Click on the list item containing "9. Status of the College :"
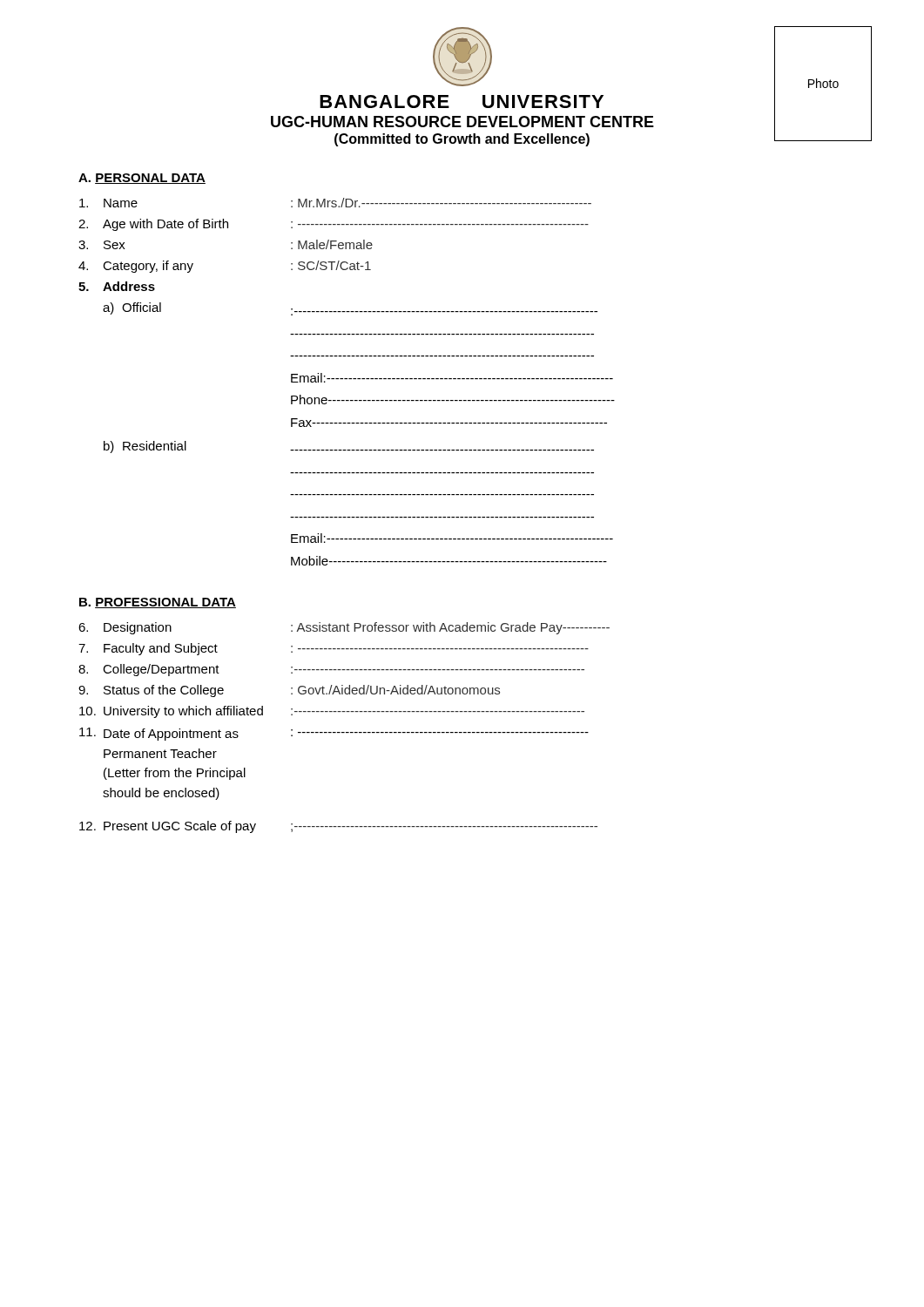Image resolution: width=924 pixels, height=1307 pixels. 466,690
